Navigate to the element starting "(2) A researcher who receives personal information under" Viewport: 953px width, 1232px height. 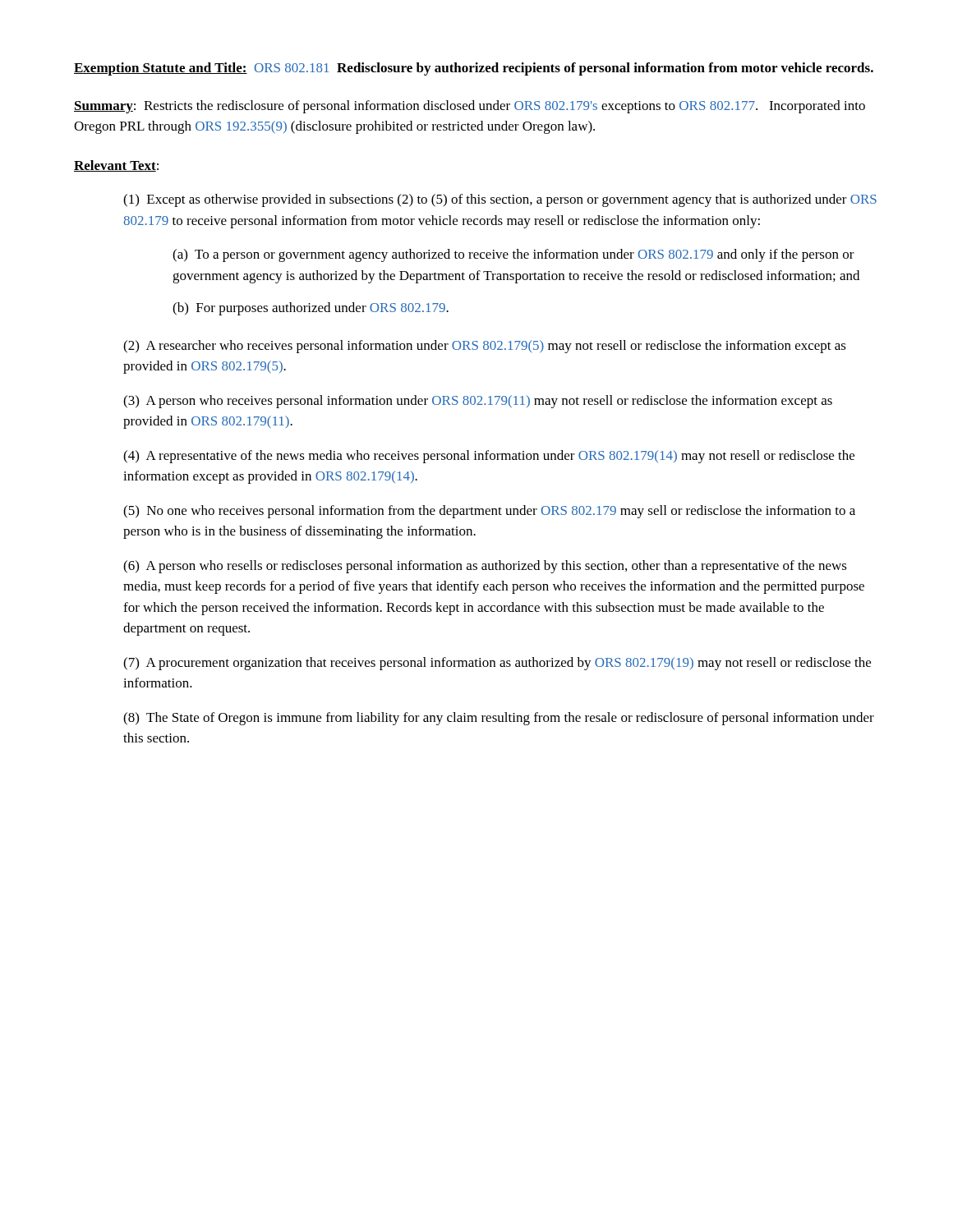(x=501, y=356)
